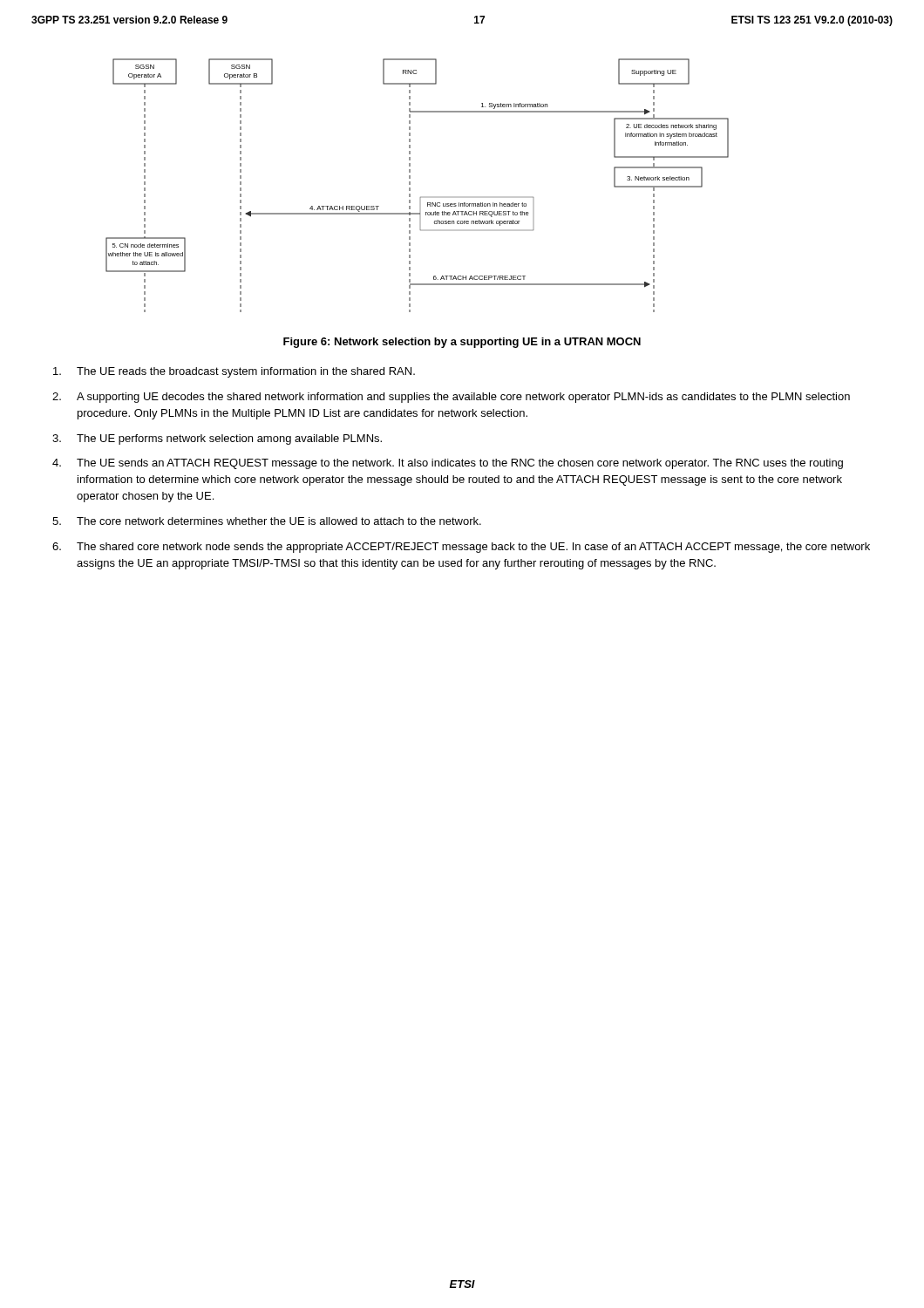Find the block on this page that starts "6. The shared core network node sends"

(x=462, y=555)
